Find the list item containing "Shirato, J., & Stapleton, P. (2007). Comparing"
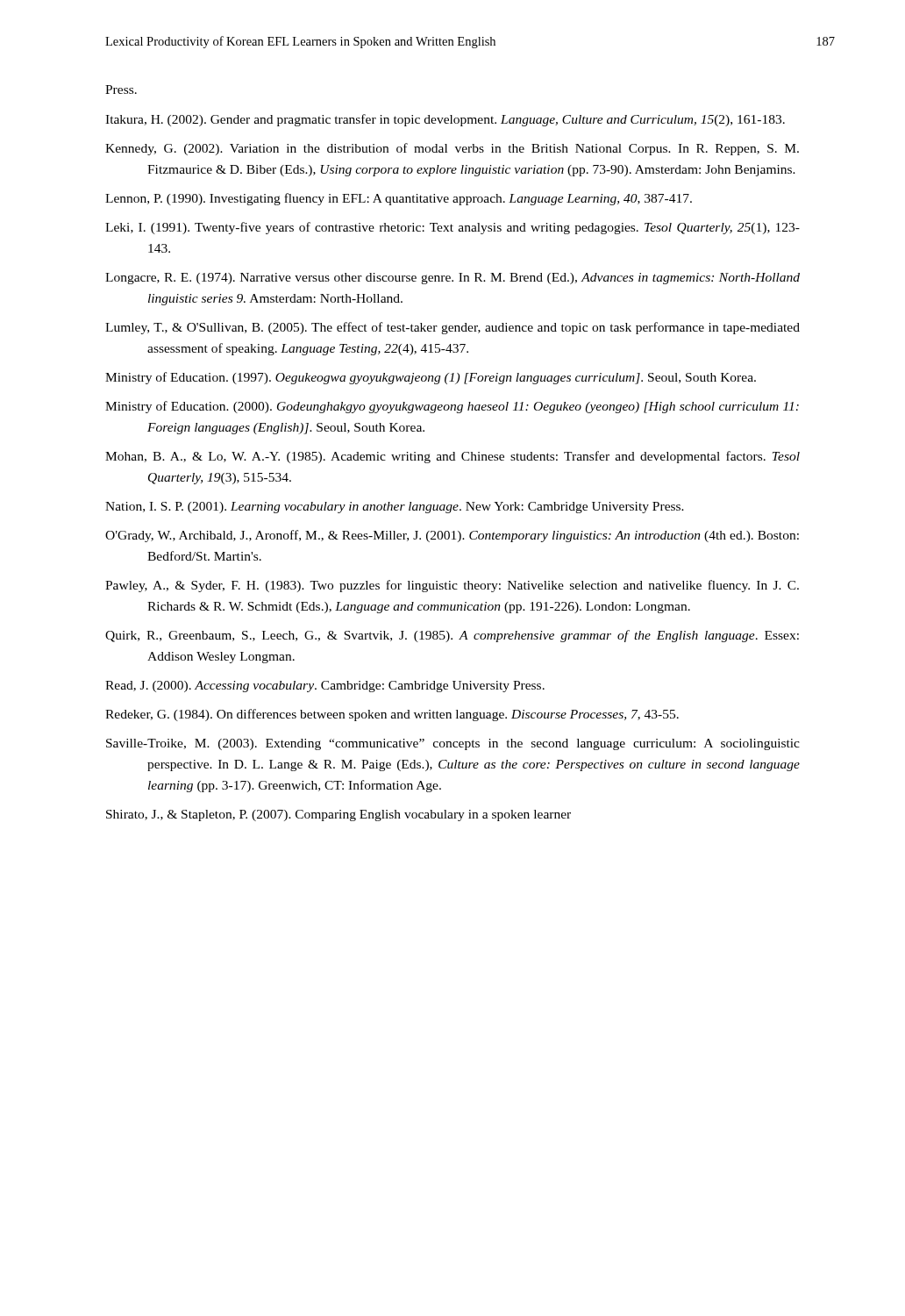Screen dimensions: 1316x905 click(338, 814)
